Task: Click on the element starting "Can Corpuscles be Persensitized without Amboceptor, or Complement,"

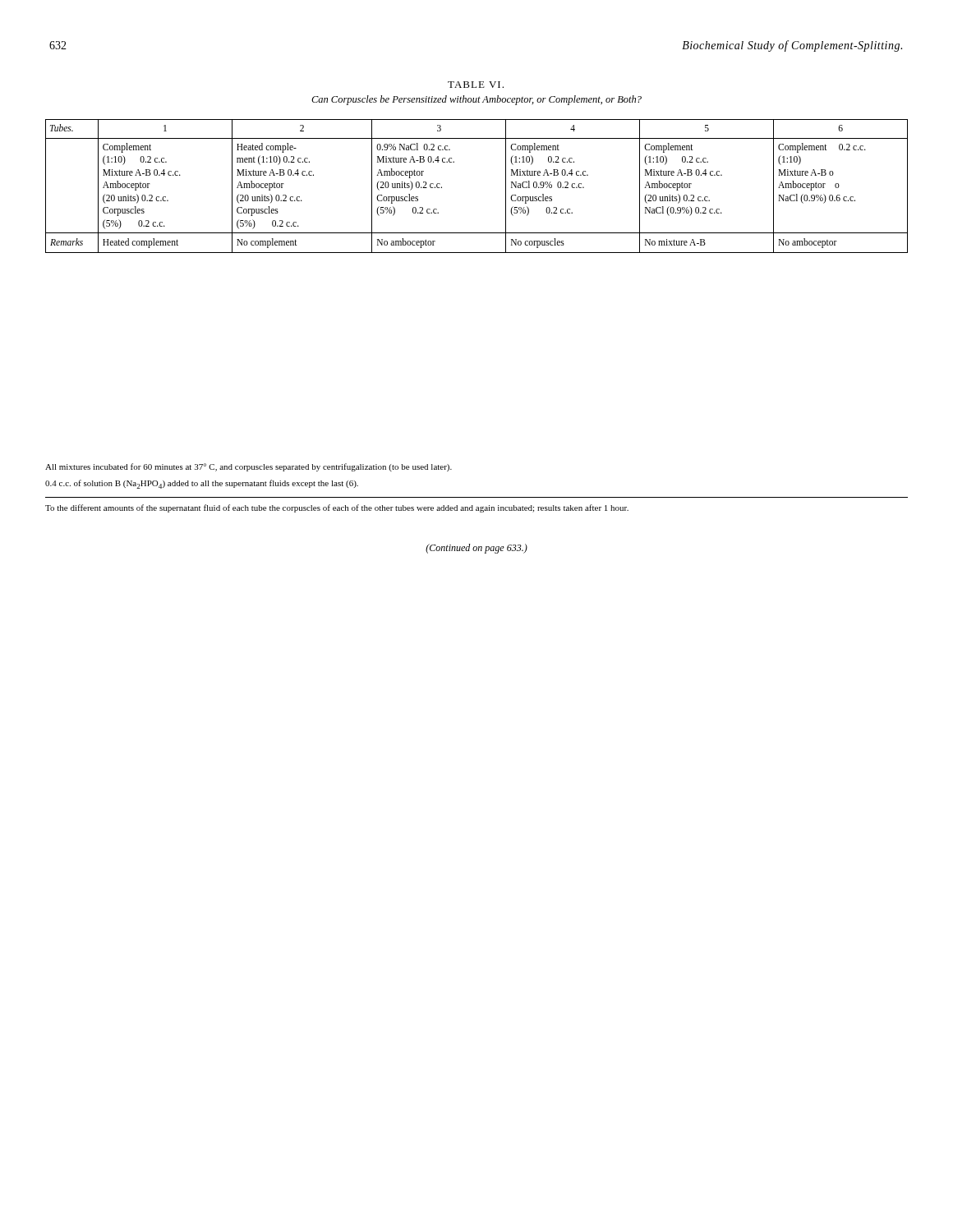Action: [476, 99]
